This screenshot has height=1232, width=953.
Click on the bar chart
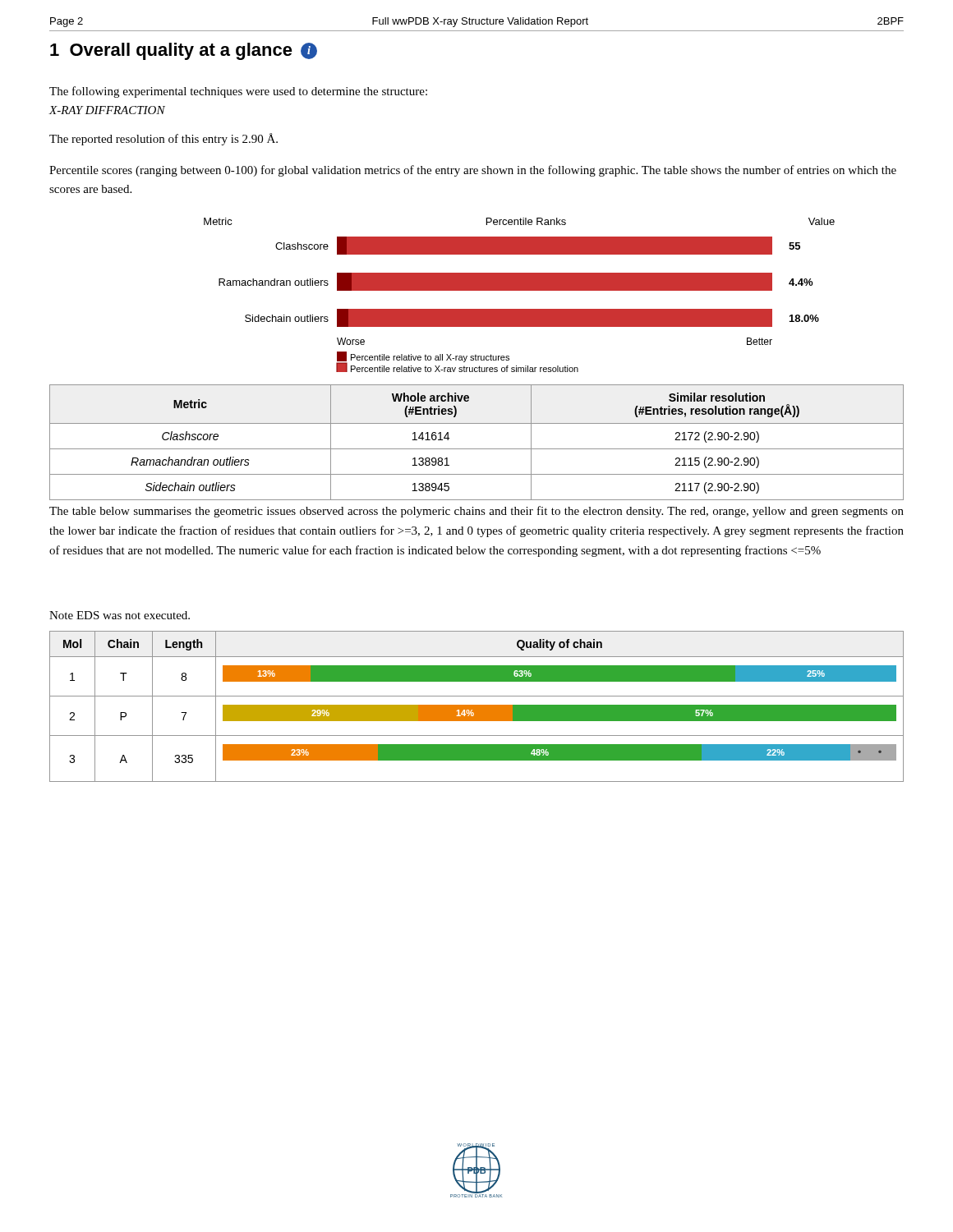point(476,294)
